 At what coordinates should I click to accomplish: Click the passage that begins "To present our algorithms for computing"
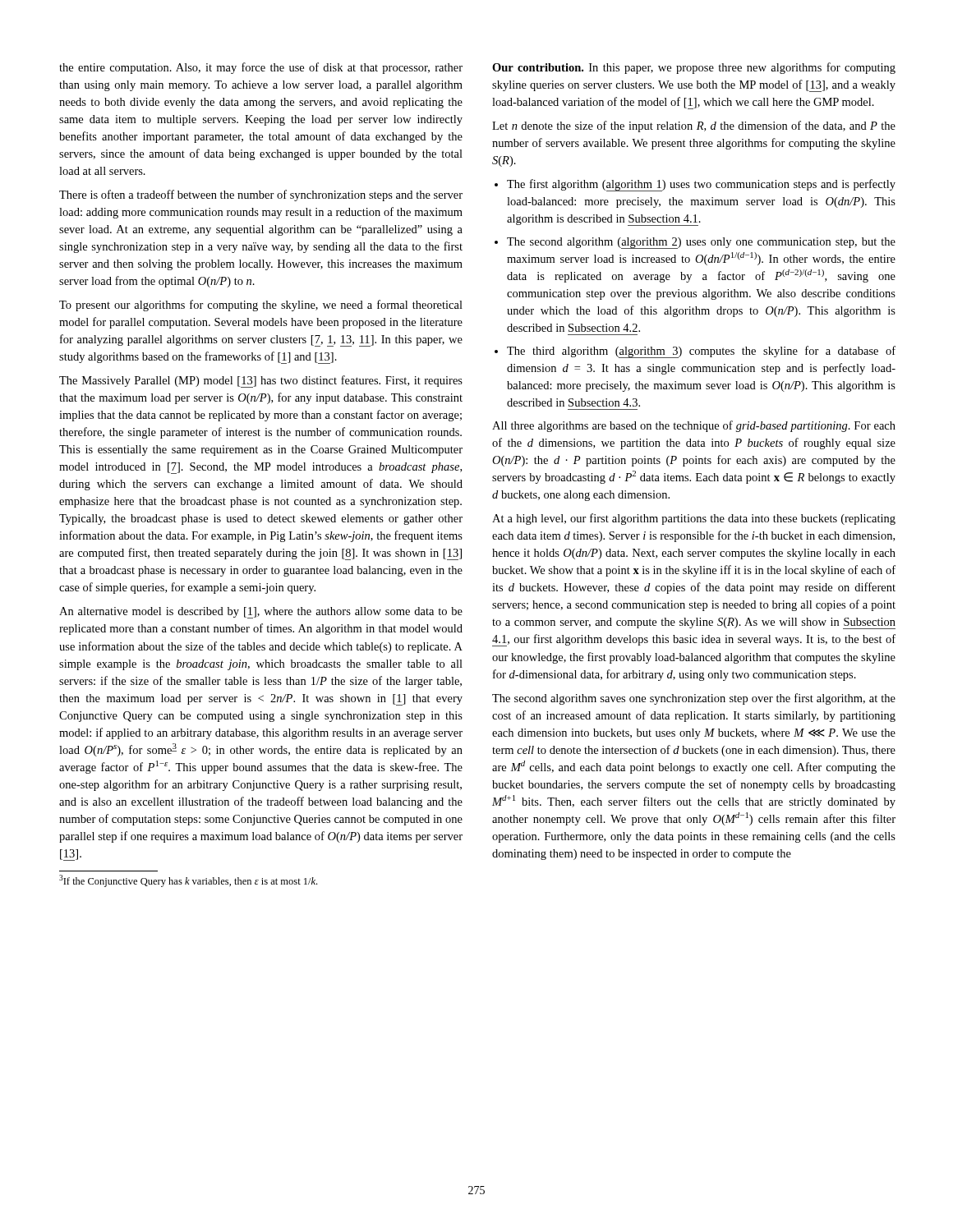click(x=261, y=331)
